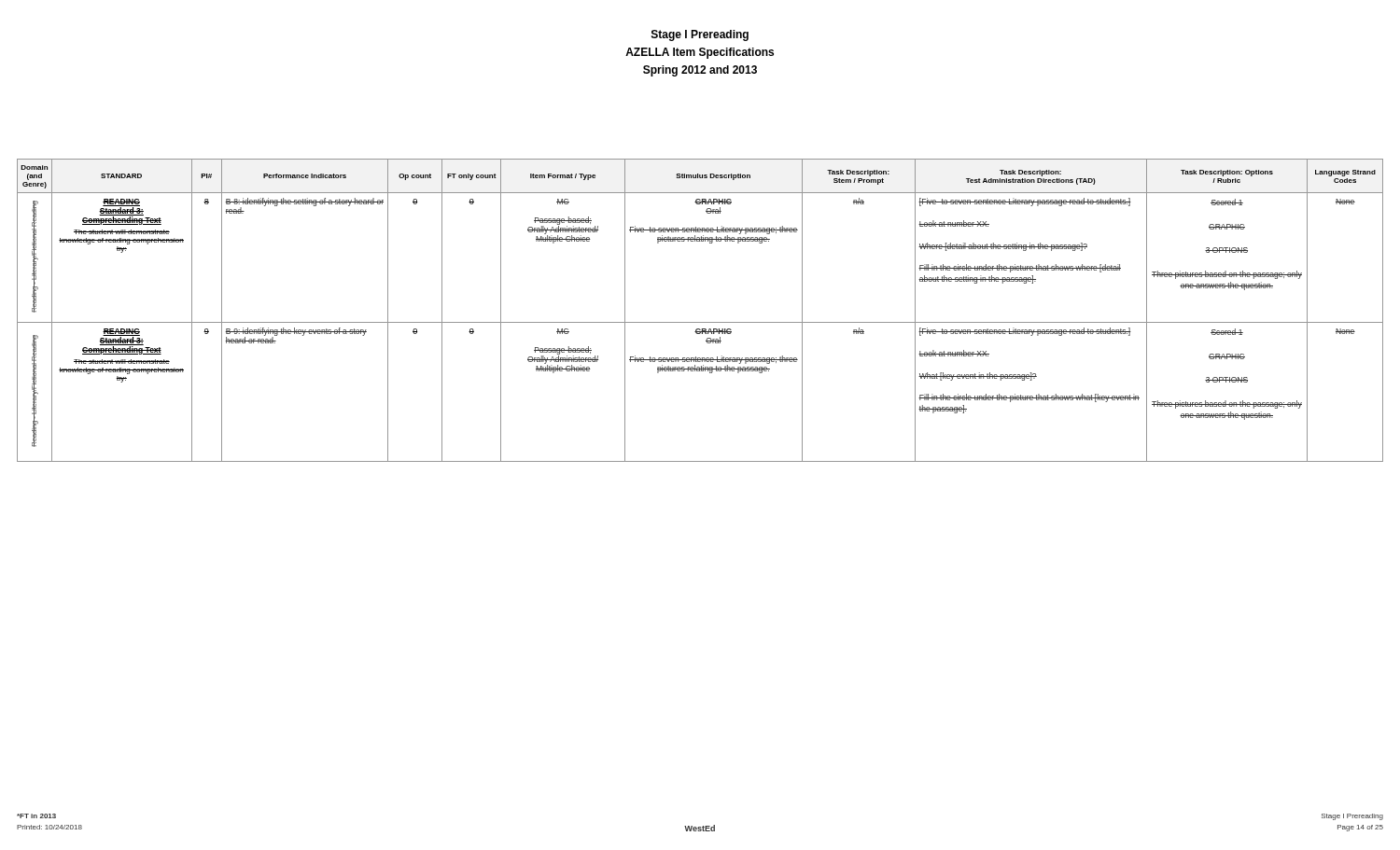Find the text starting "Stage I Prereading AZELLA Item"
The height and width of the screenshot is (850, 1400).
tap(700, 52)
